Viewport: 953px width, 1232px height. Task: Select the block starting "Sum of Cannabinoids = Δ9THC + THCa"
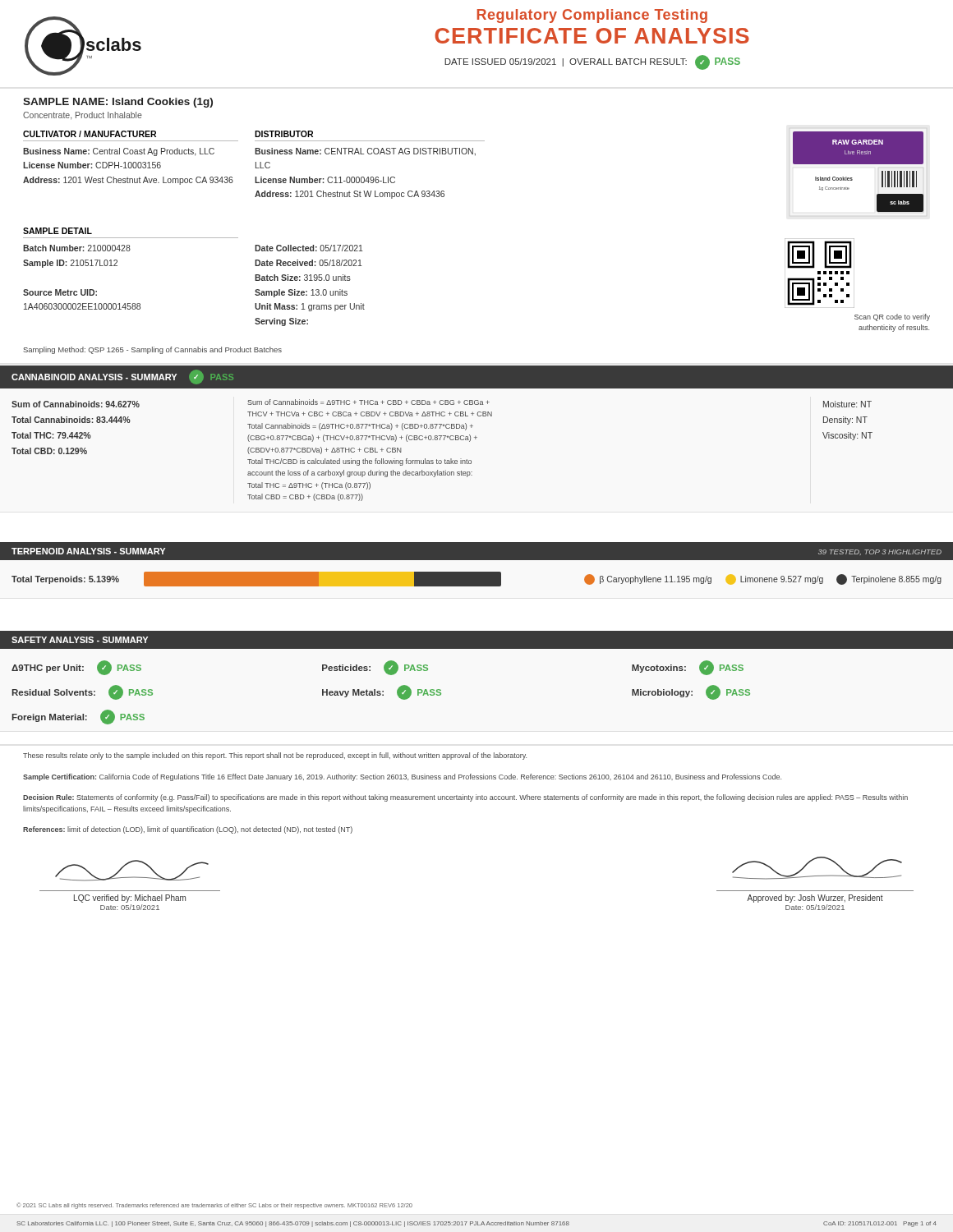click(x=370, y=450)
